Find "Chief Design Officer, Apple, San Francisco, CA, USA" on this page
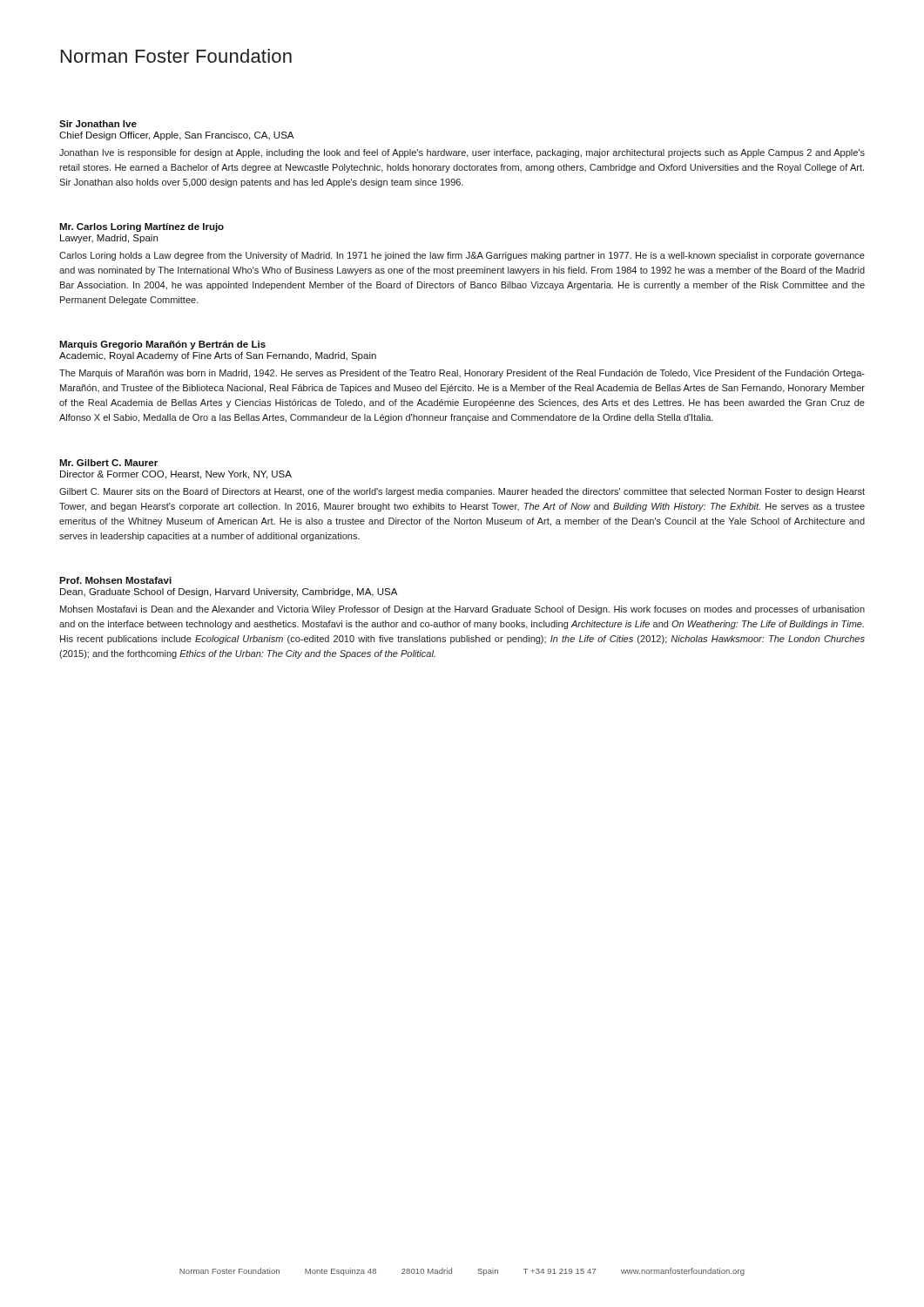The width and height of the screenshot is (924, 1307). click(177, 135)
